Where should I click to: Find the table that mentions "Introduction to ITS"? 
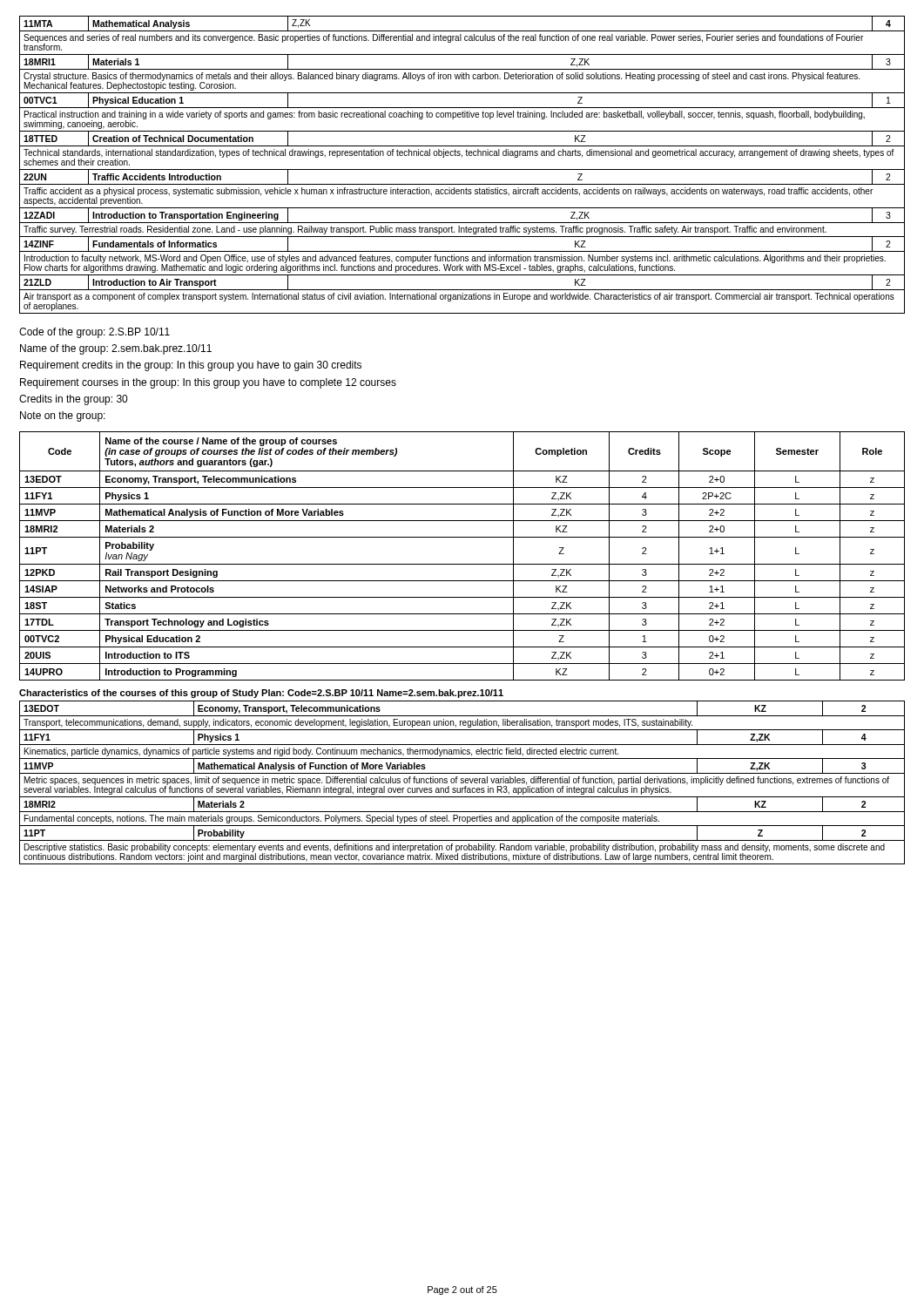click(x=462, y=556)
